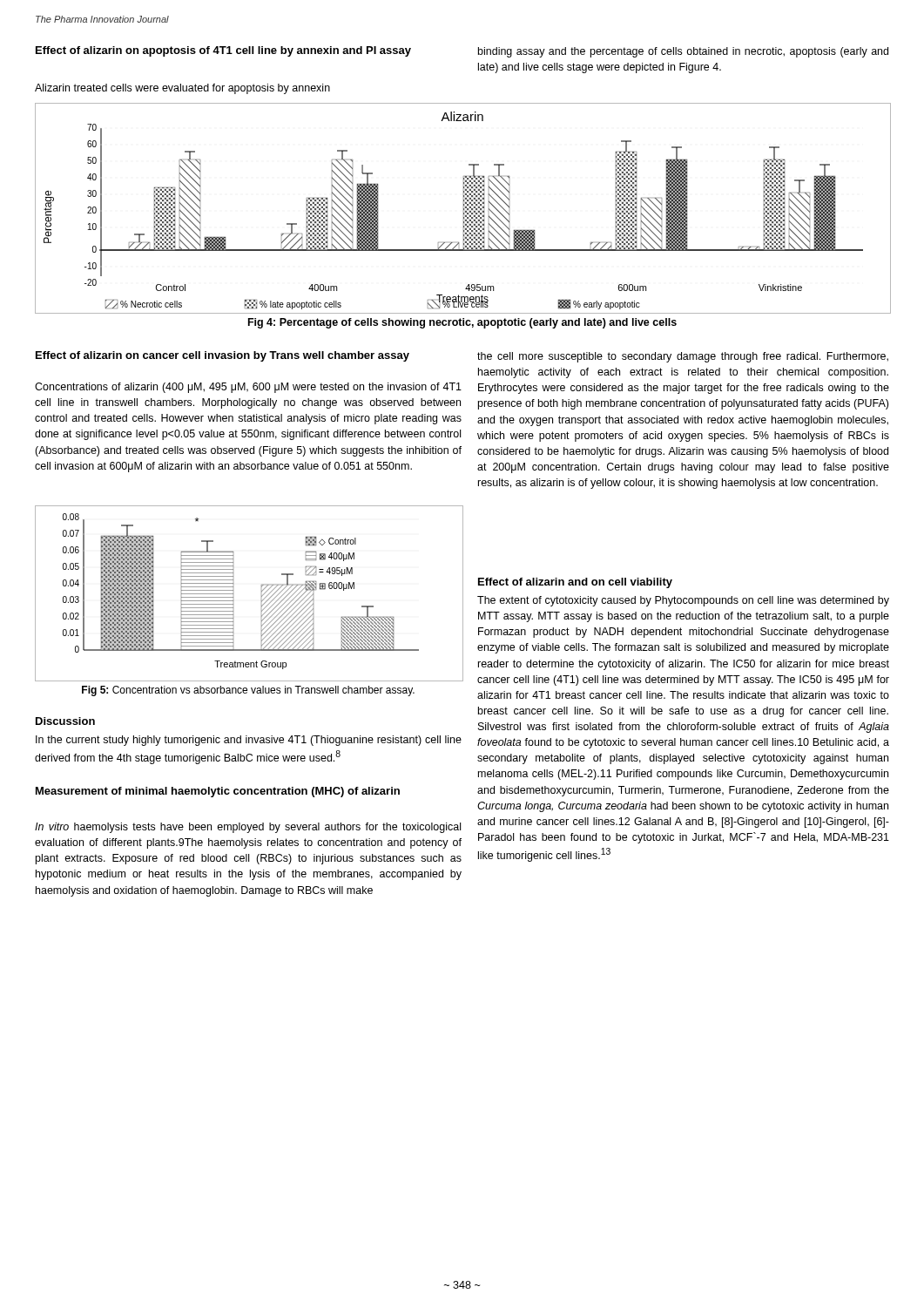Select the bar chart
Viewport: 924px width, 1307px height.
pyautogui.click(x=249, y=593)
